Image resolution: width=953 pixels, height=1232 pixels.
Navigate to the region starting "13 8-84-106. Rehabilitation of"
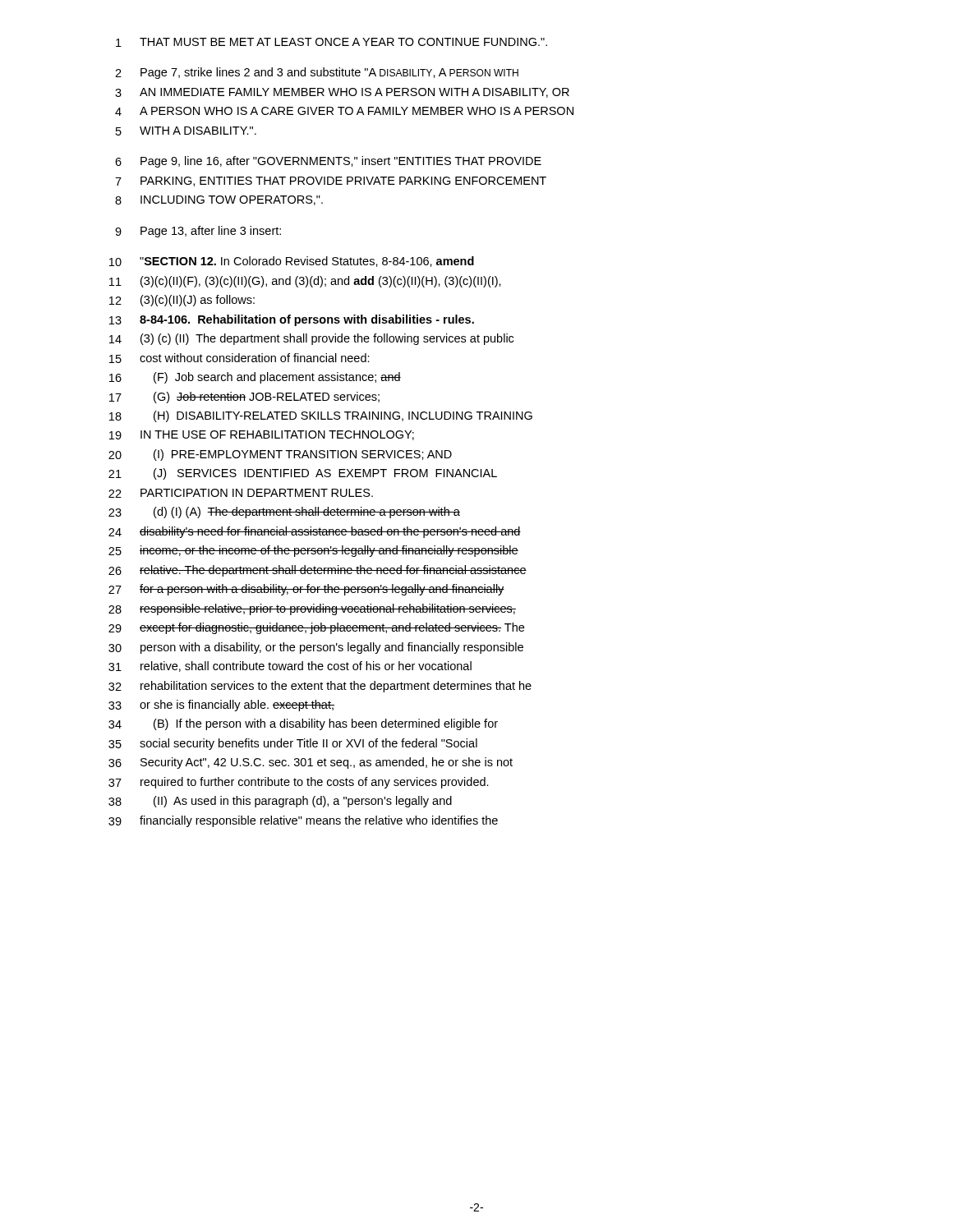(x=485, y=320)
